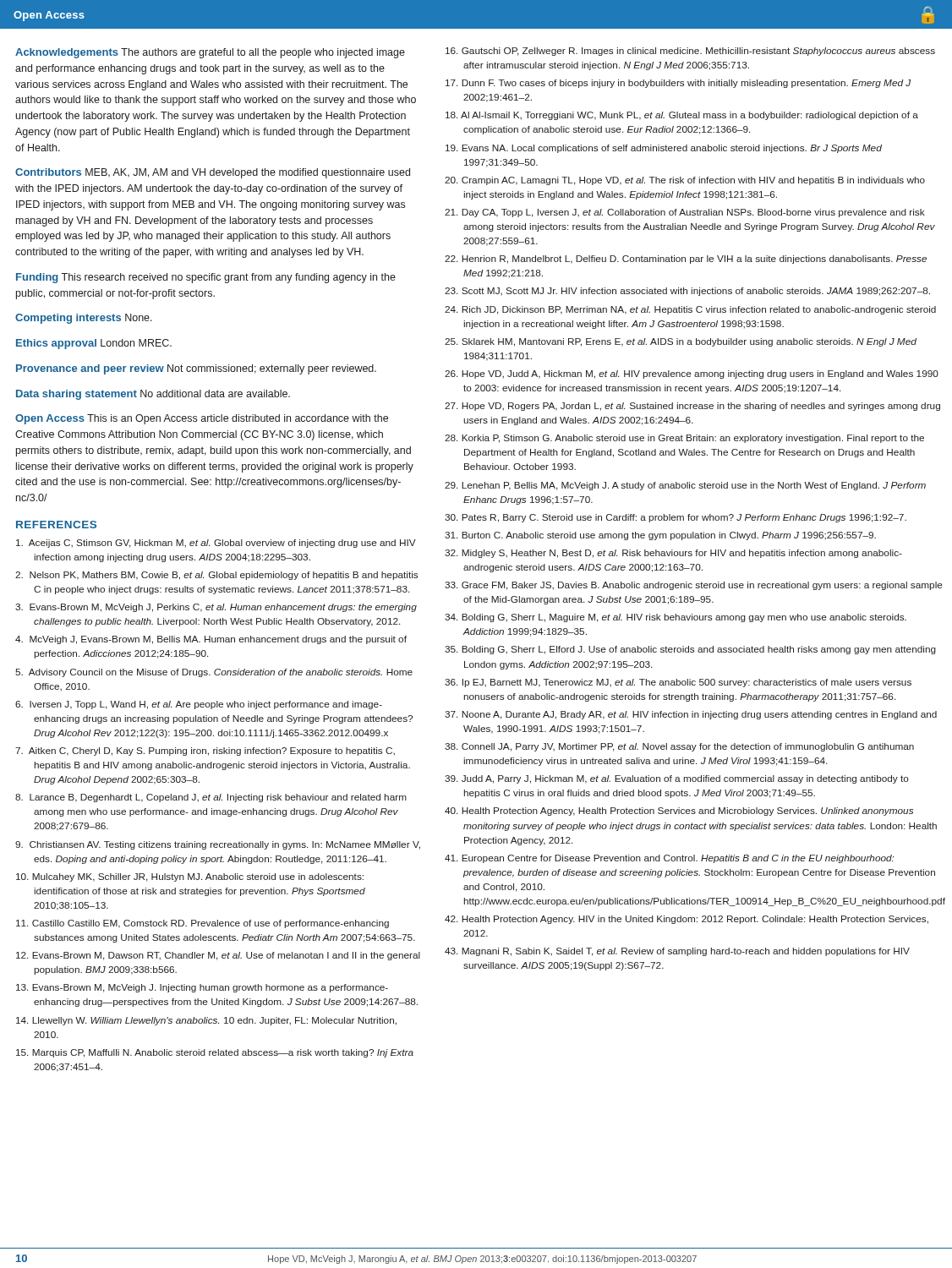Find the list item containing "5. Advisory Council"

click(214, 679)
